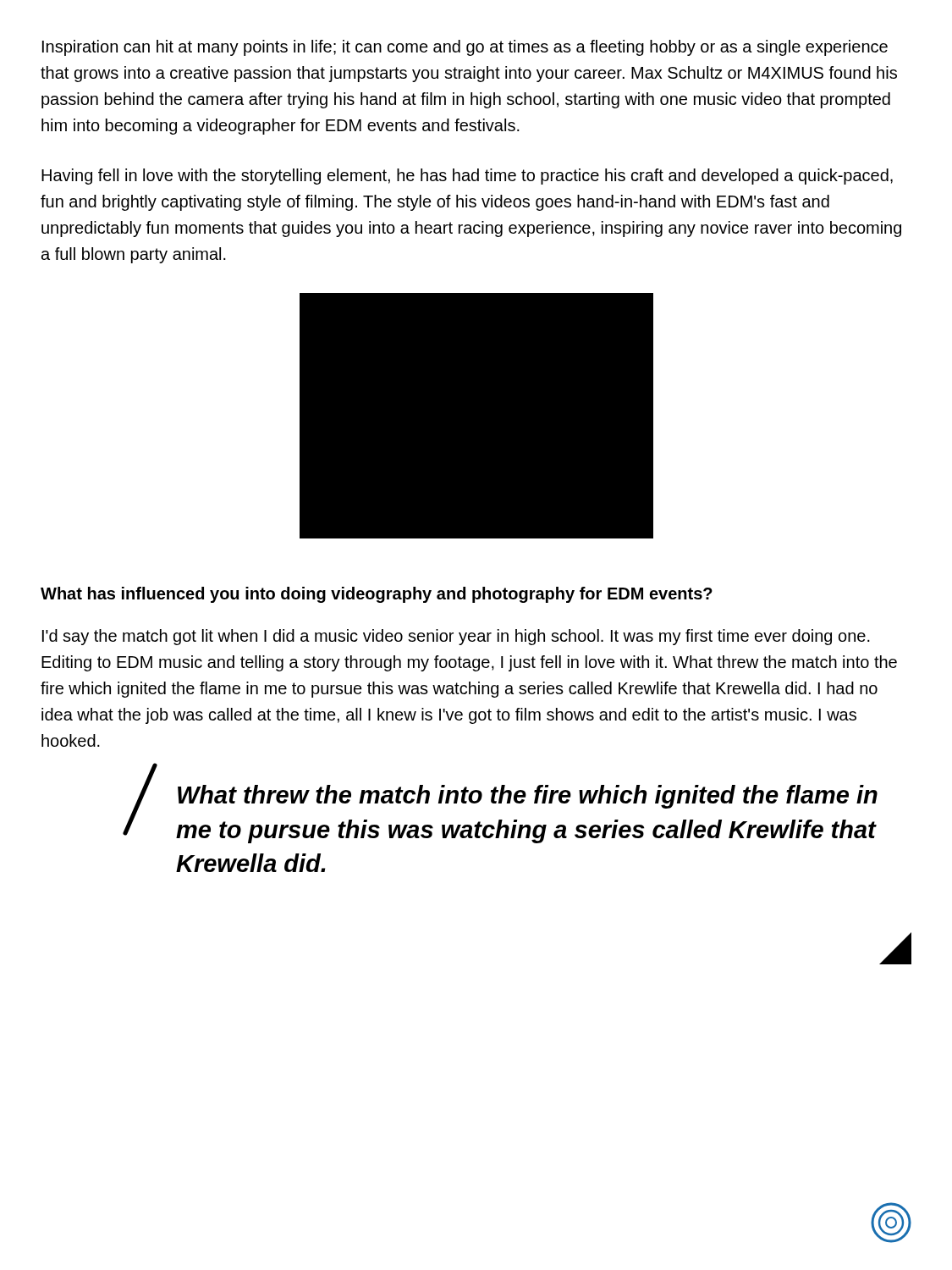Locate the photo
Screen dimensions: 1270x952
[476, 416]
